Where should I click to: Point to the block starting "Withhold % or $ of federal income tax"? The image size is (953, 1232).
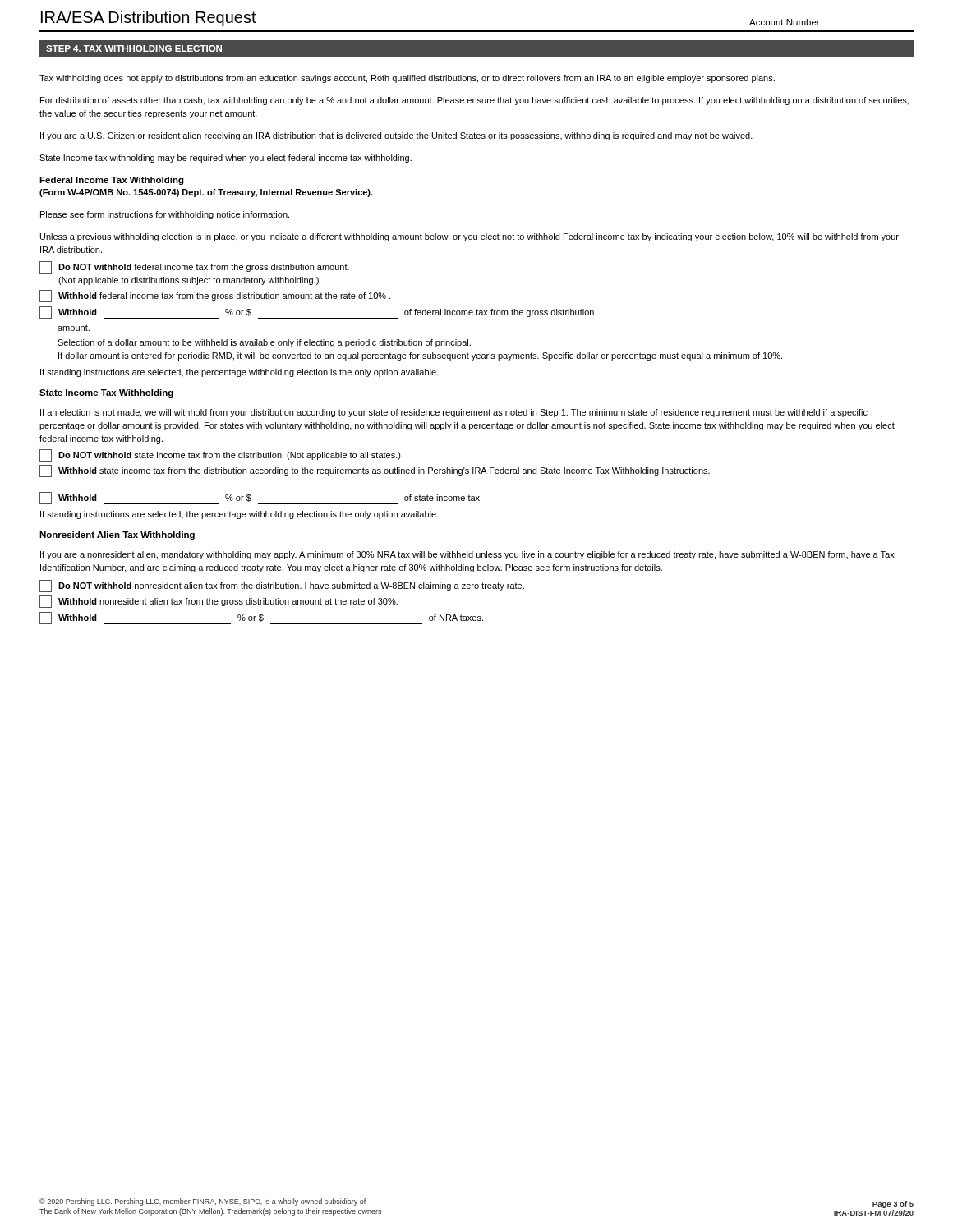pyautogui.click(x=476, y=334)
